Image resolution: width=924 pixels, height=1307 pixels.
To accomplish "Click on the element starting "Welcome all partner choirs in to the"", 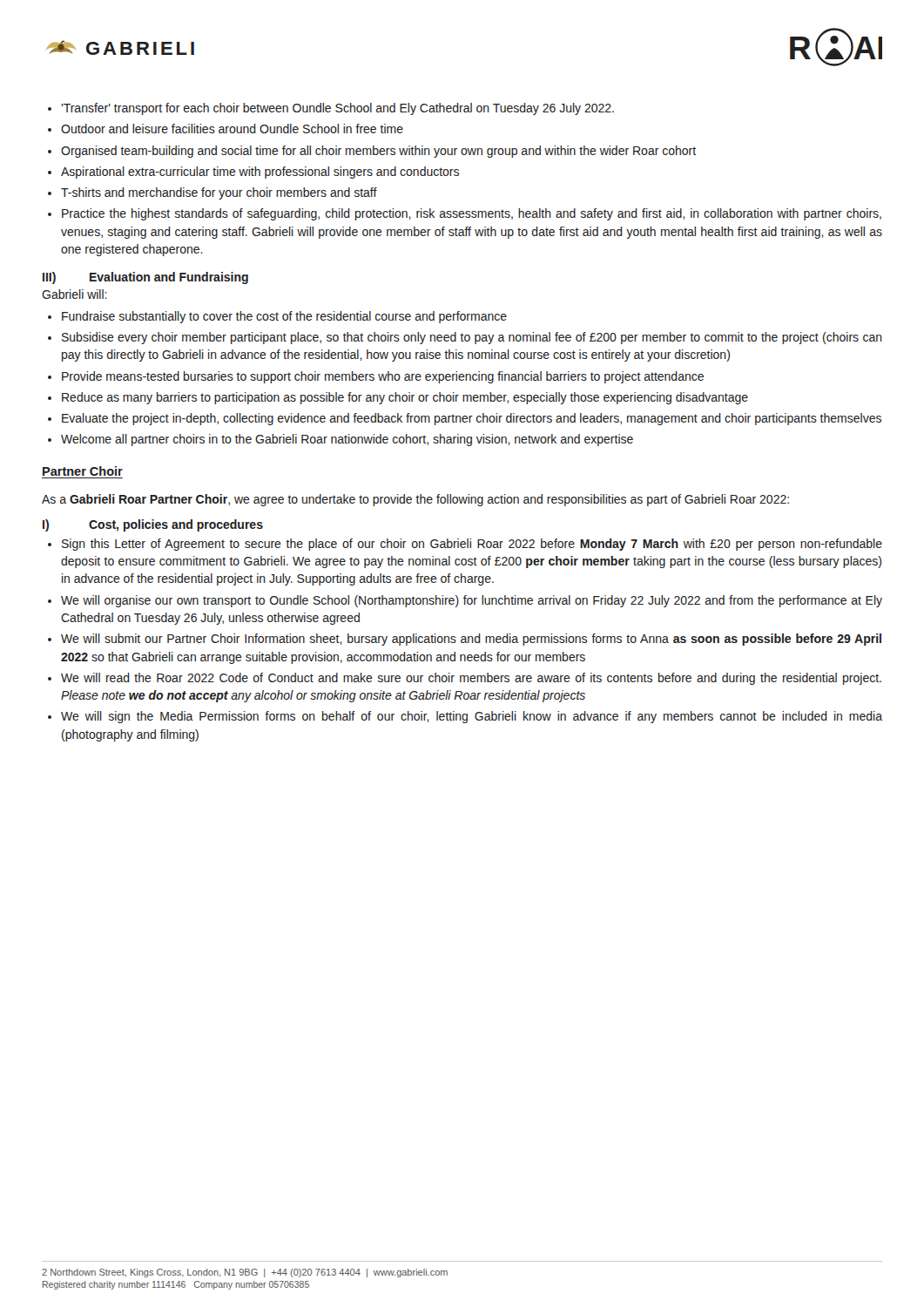I will point(347,440).
